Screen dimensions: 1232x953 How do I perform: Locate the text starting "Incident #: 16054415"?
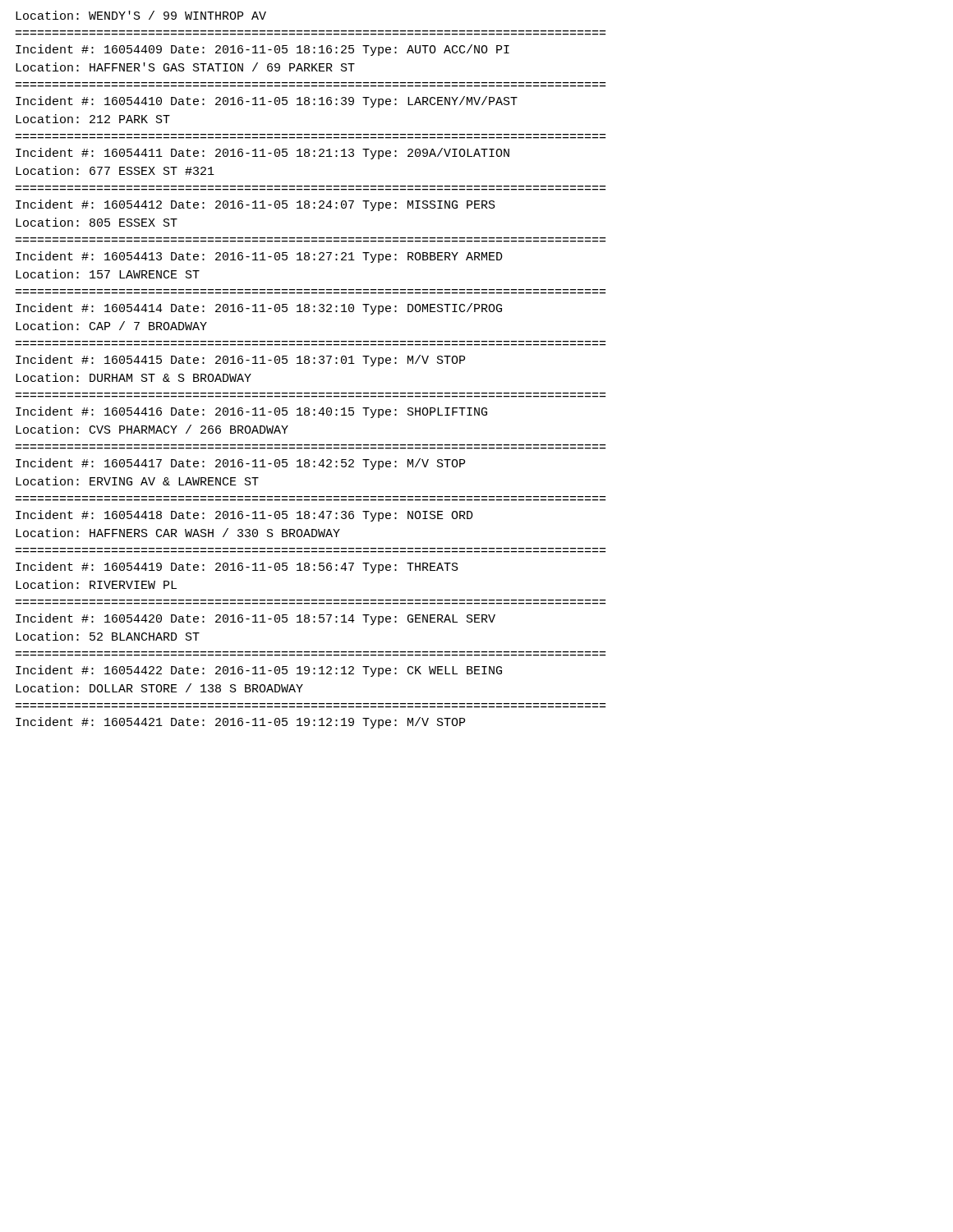click(240, 370)
